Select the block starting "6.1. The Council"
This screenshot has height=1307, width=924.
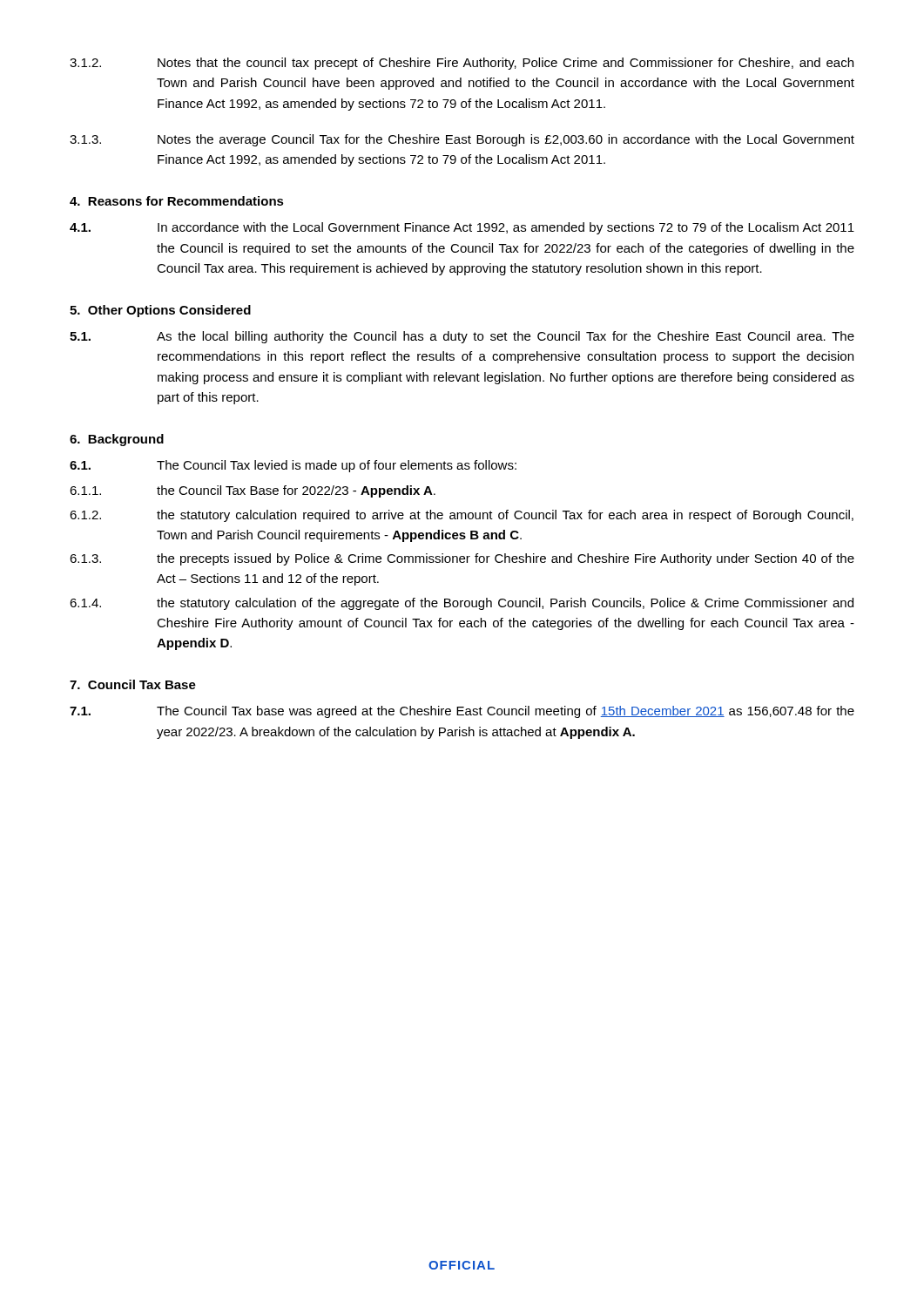point(462,465)
